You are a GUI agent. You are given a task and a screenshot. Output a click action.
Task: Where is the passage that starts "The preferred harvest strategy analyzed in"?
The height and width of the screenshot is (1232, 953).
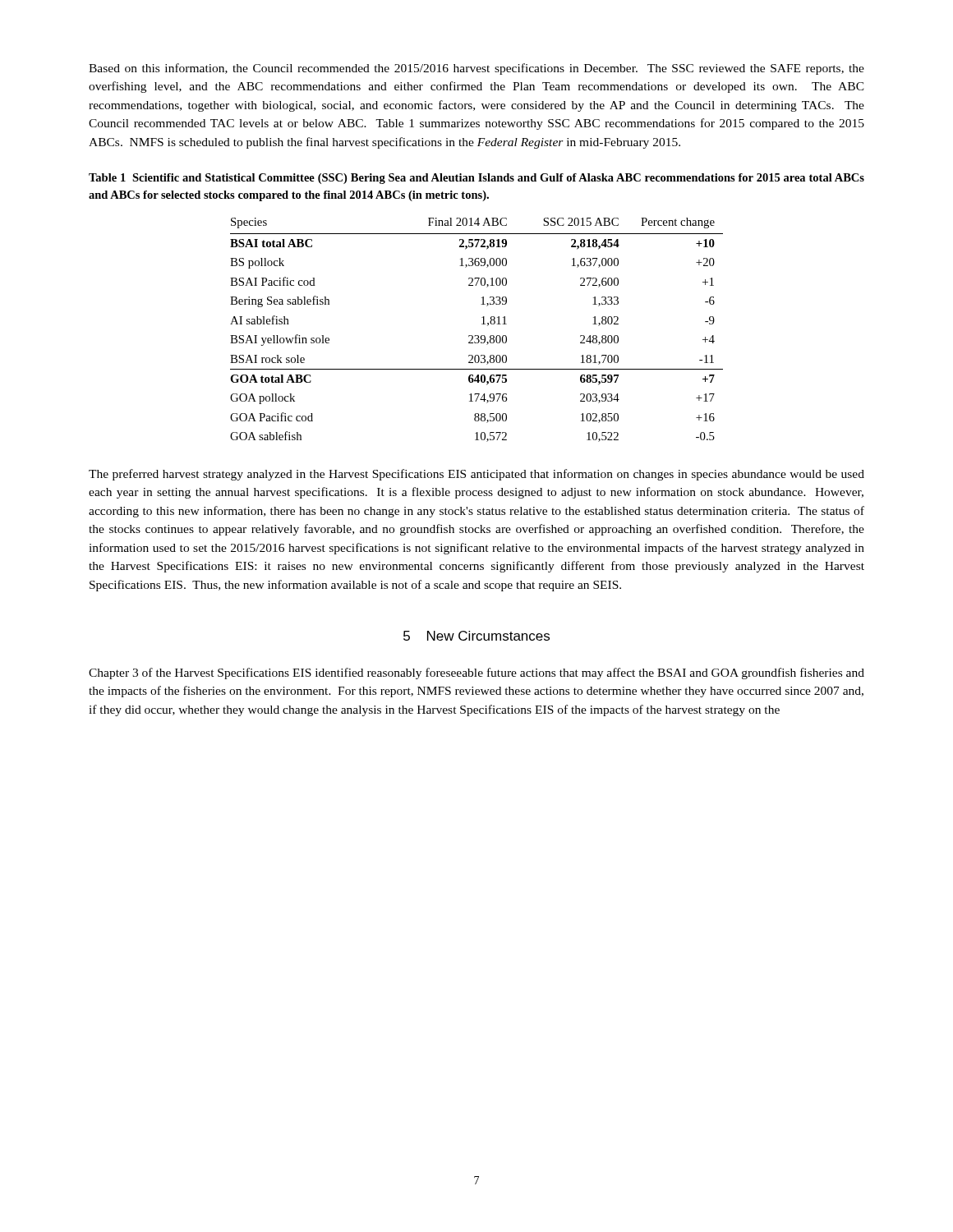click(x=476, y=529)
